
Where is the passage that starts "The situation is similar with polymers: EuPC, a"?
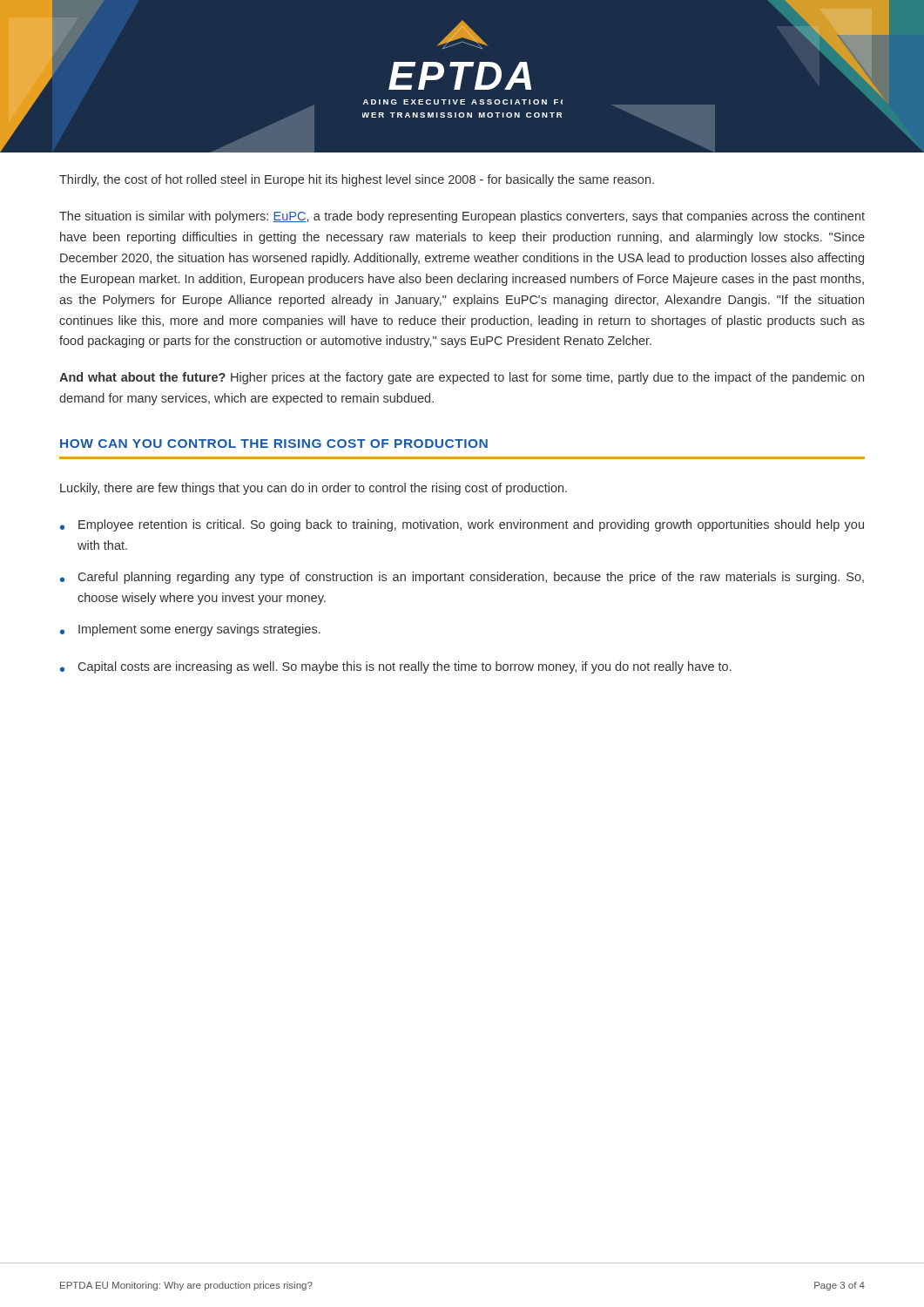(x=462, y=279)
